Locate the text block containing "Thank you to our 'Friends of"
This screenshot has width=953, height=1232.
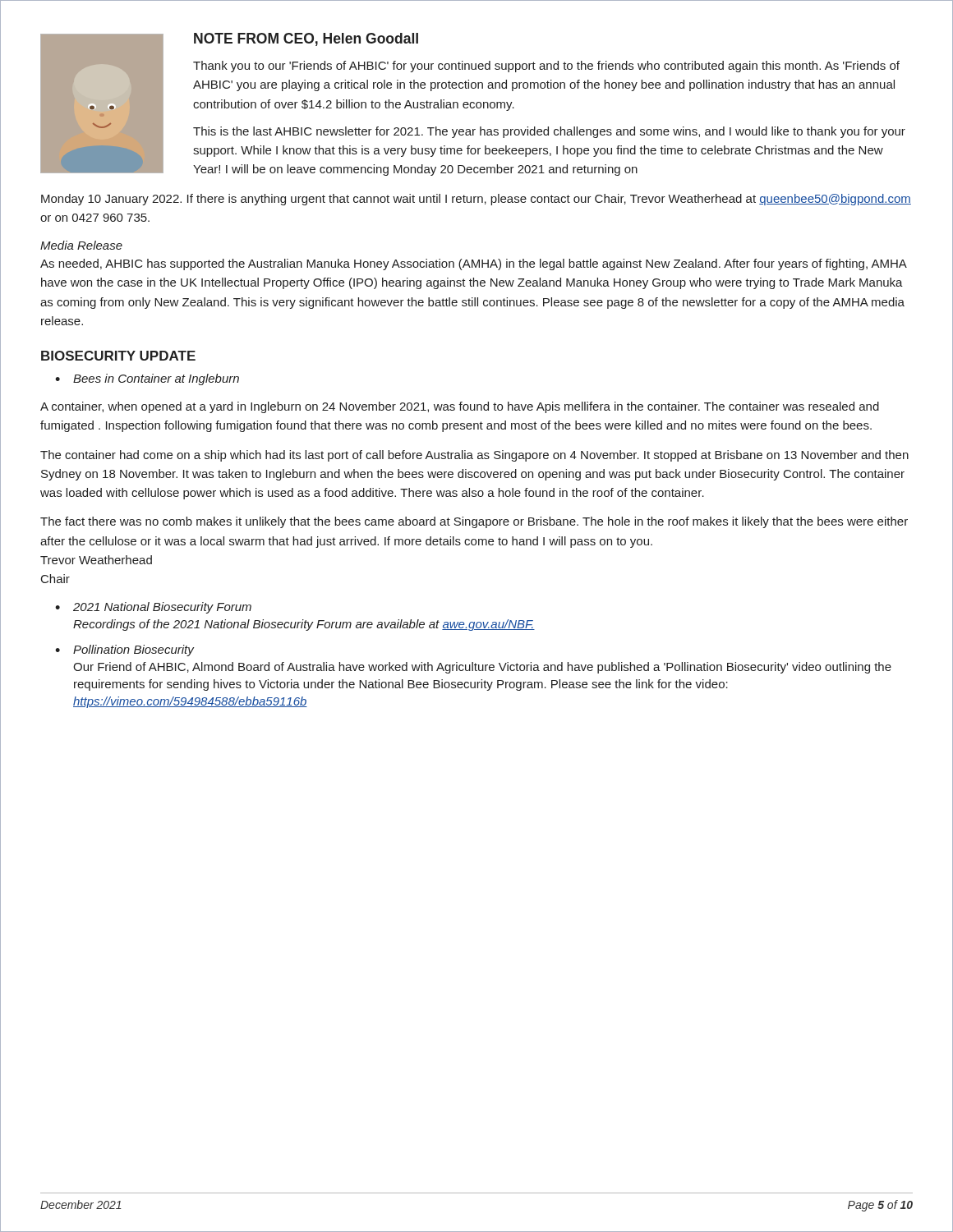[x=546, y=84]
